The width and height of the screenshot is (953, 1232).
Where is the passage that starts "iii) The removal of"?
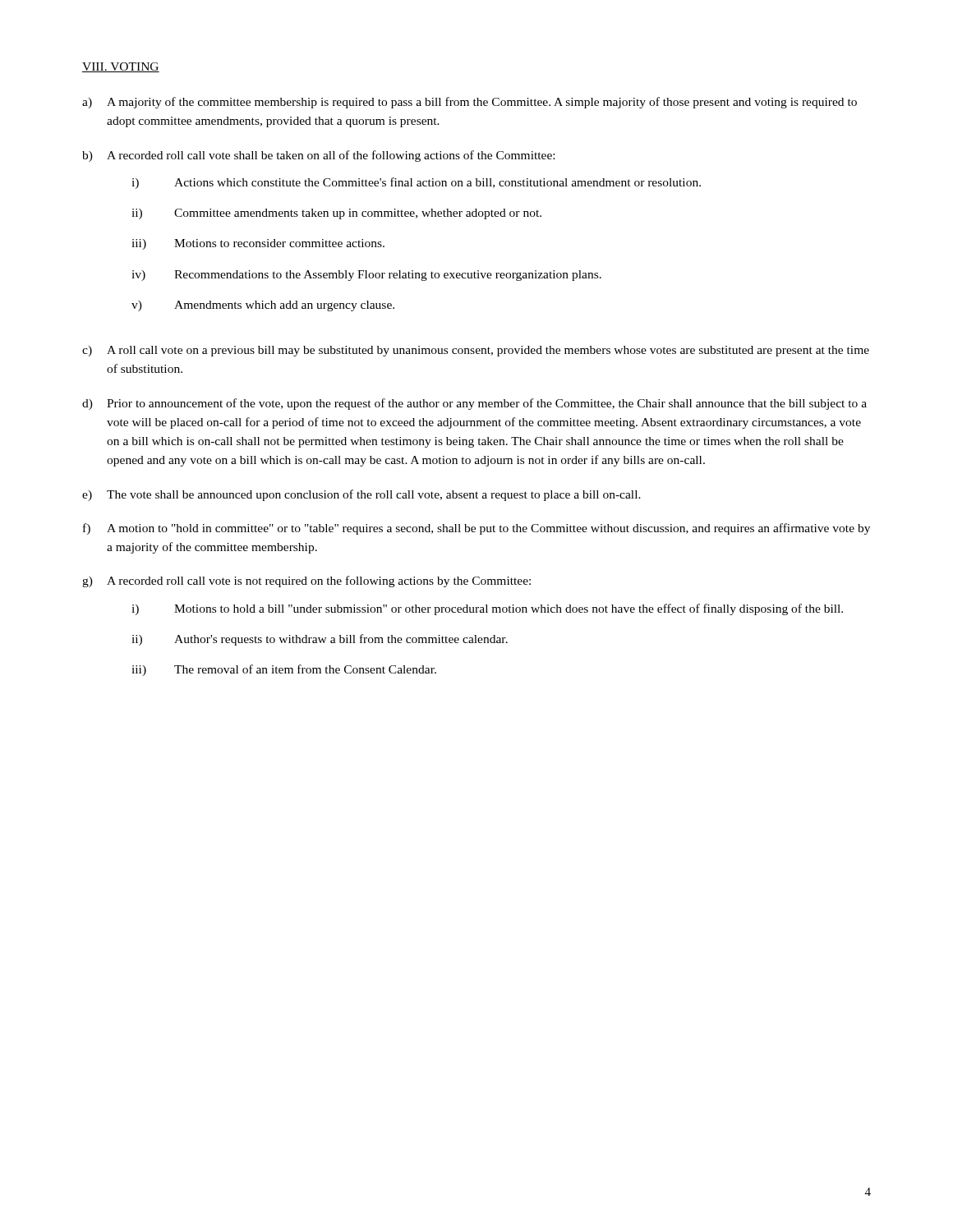(284, 670)
